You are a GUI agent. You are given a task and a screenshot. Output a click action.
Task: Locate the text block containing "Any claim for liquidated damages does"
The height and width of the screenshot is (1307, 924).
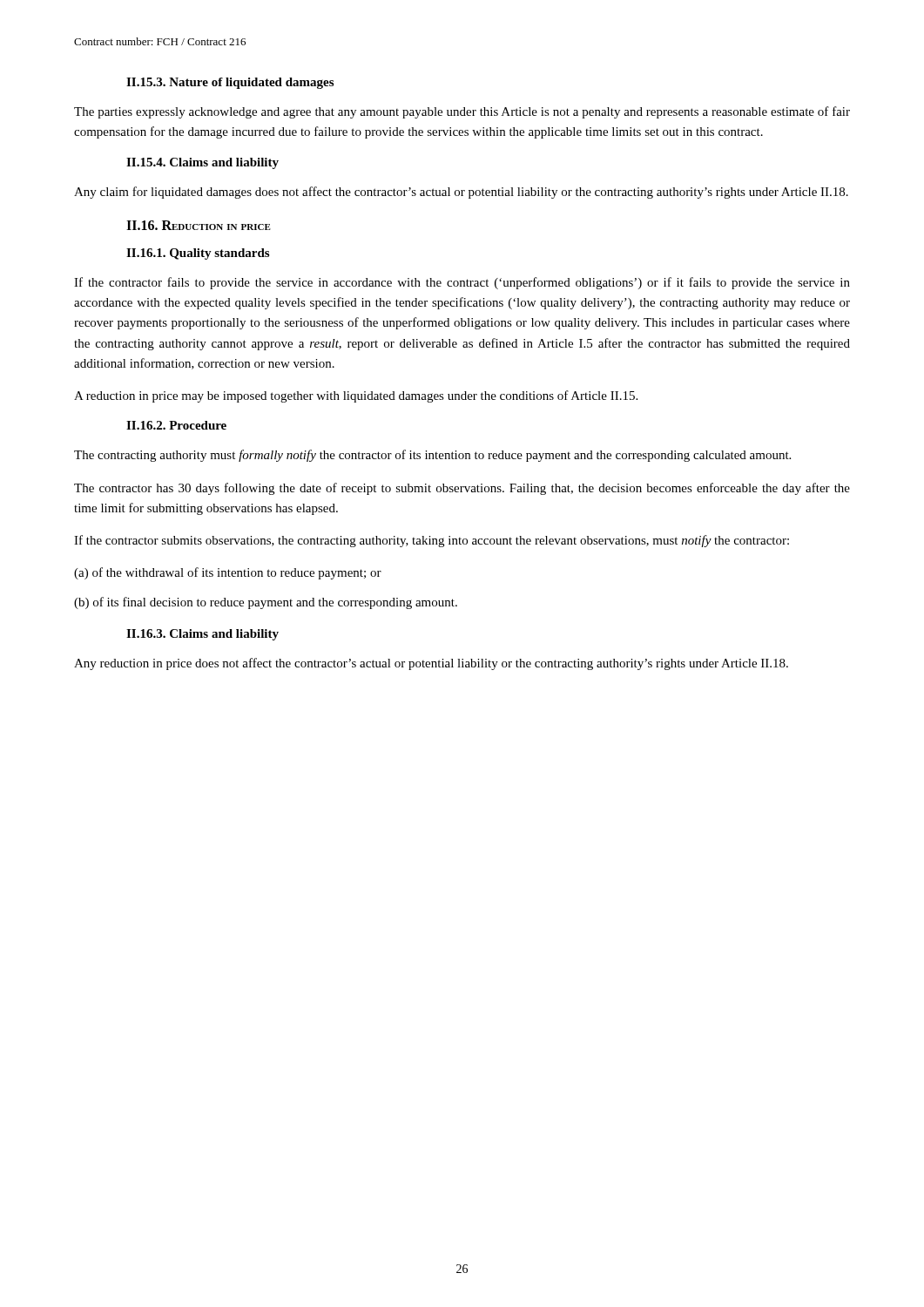pos(461,191)
